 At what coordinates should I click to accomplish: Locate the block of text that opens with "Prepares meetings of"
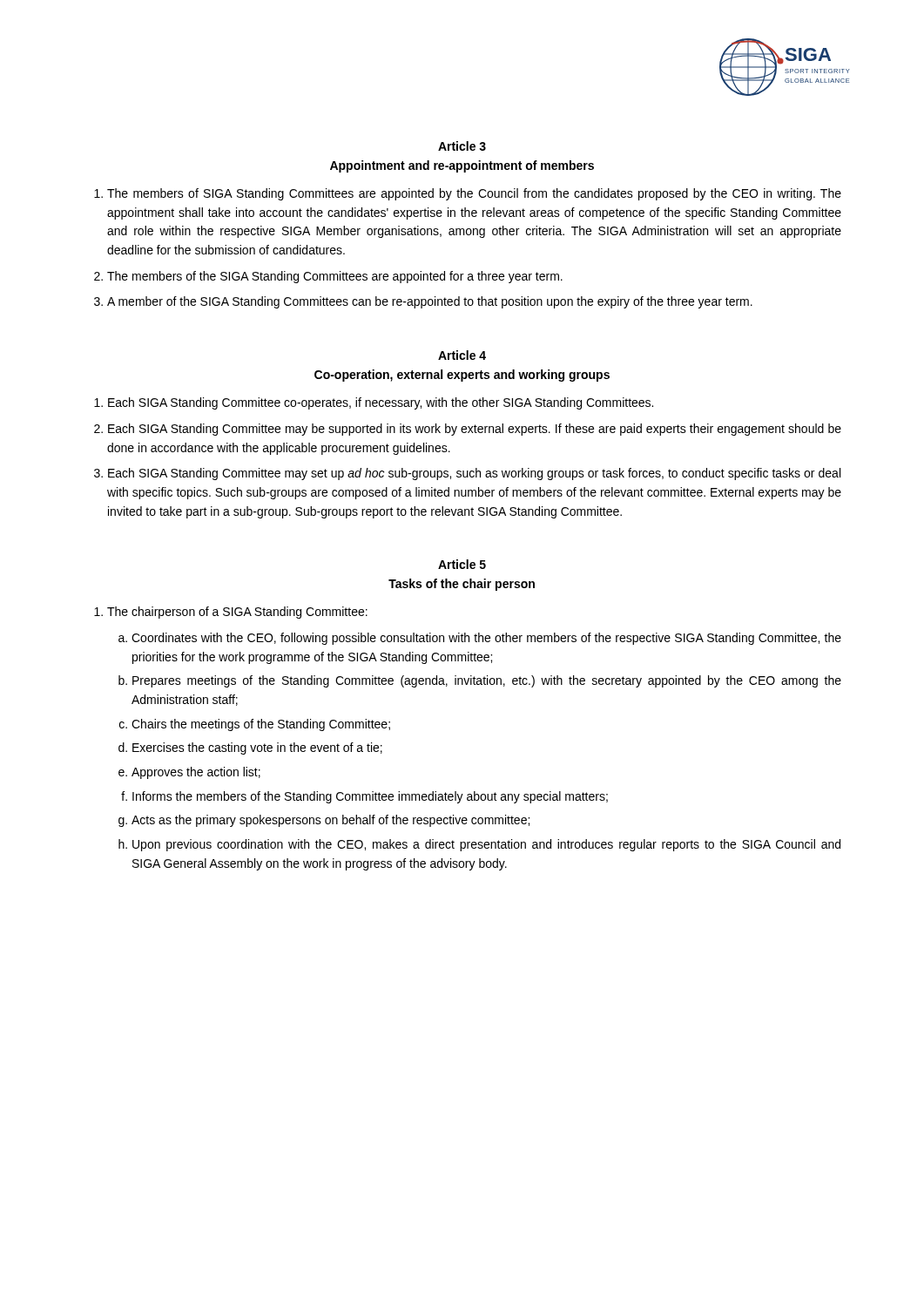click(x=486, y=691)
